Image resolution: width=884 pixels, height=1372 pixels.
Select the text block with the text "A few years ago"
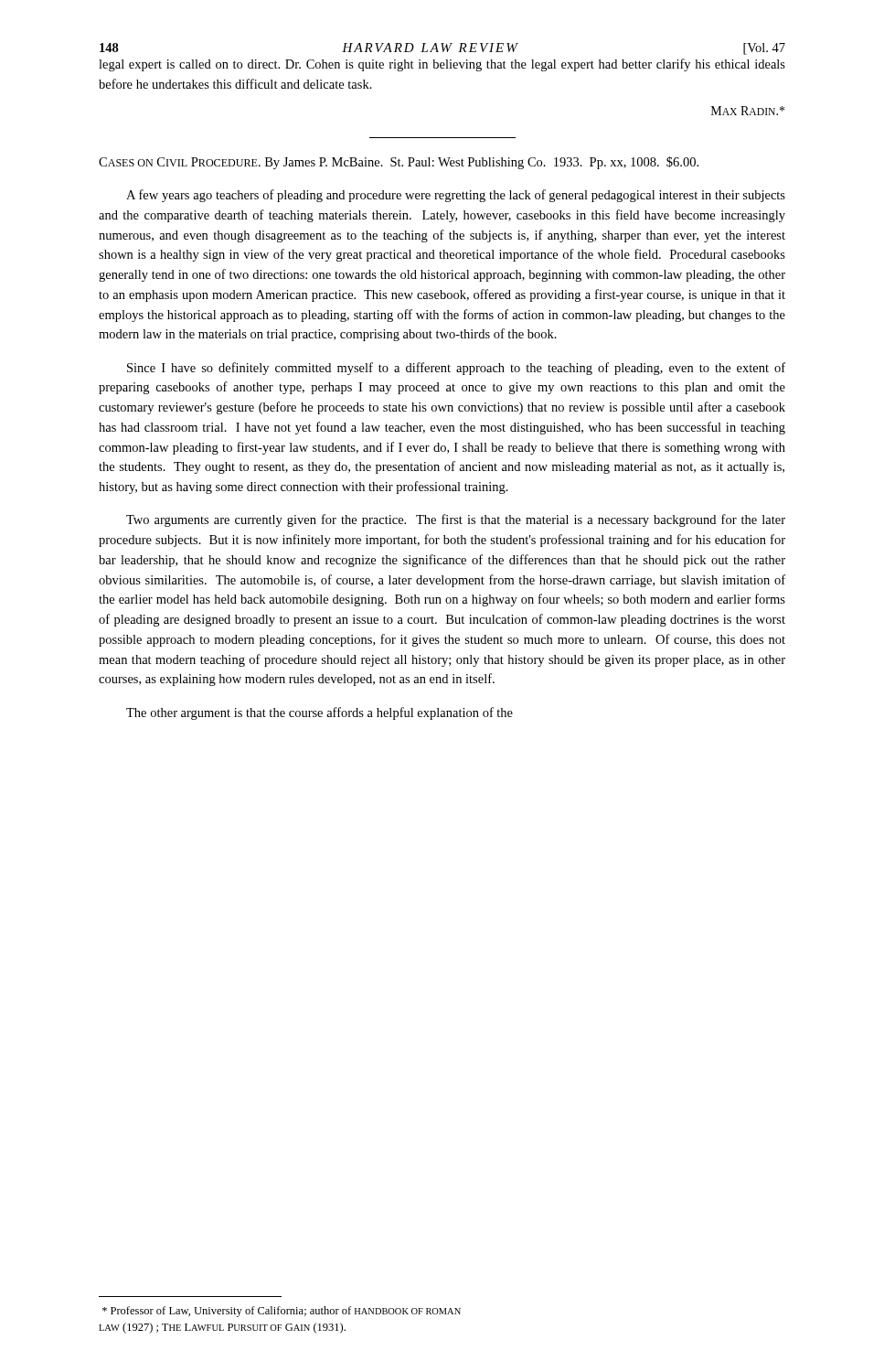(x=442, y=265)
